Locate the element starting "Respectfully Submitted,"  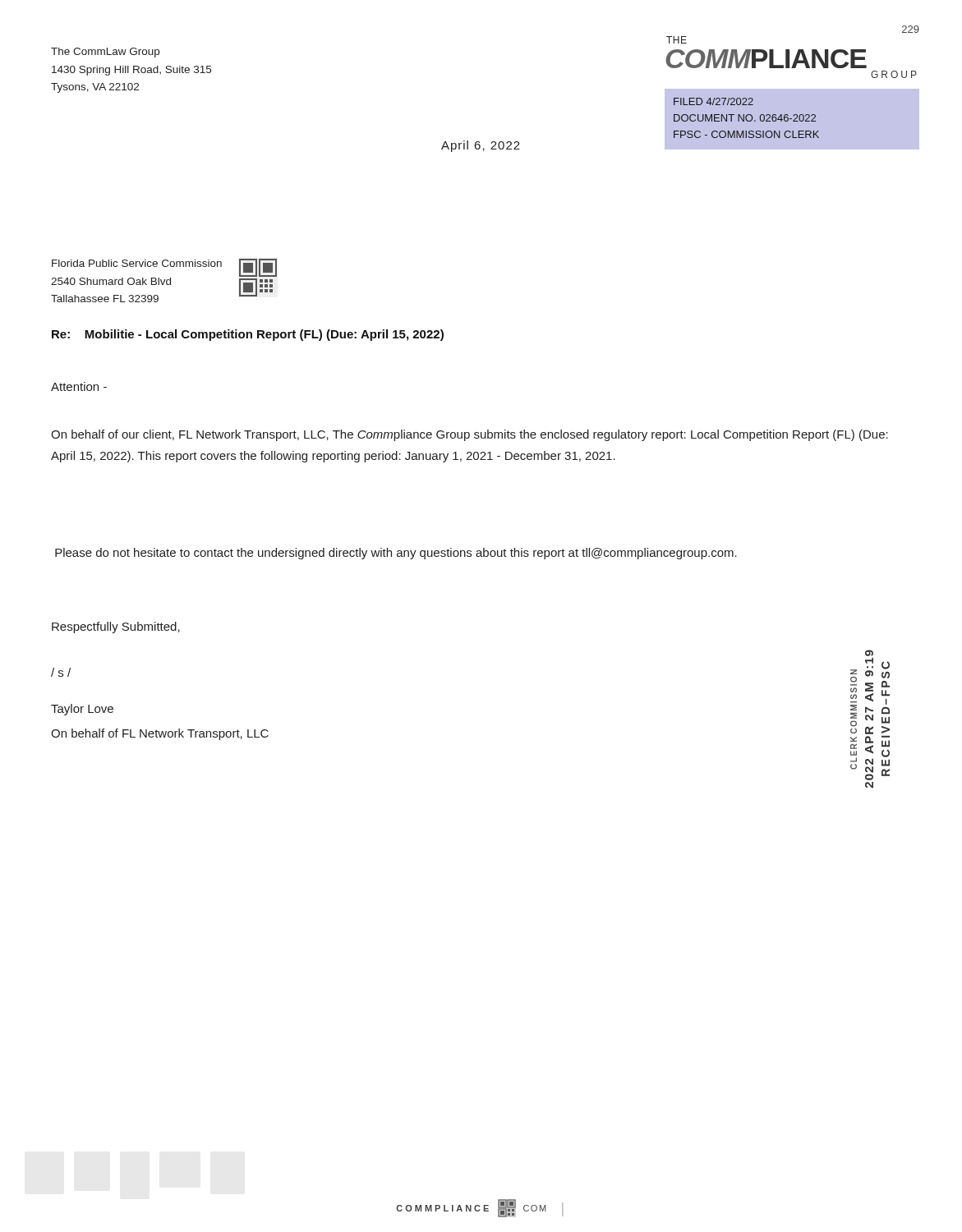tap(116, 626)
